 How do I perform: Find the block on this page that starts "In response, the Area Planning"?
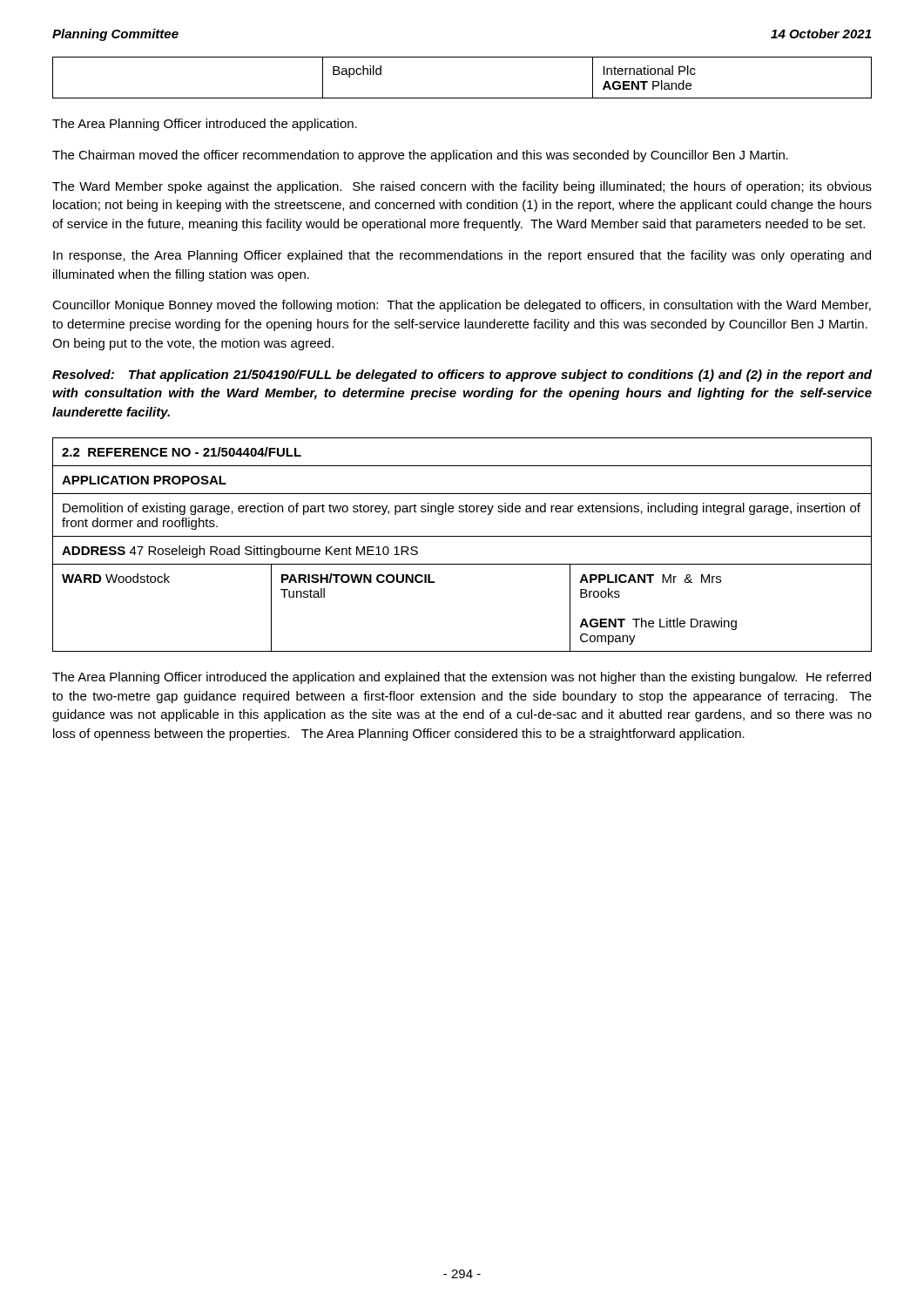[462, 264]
